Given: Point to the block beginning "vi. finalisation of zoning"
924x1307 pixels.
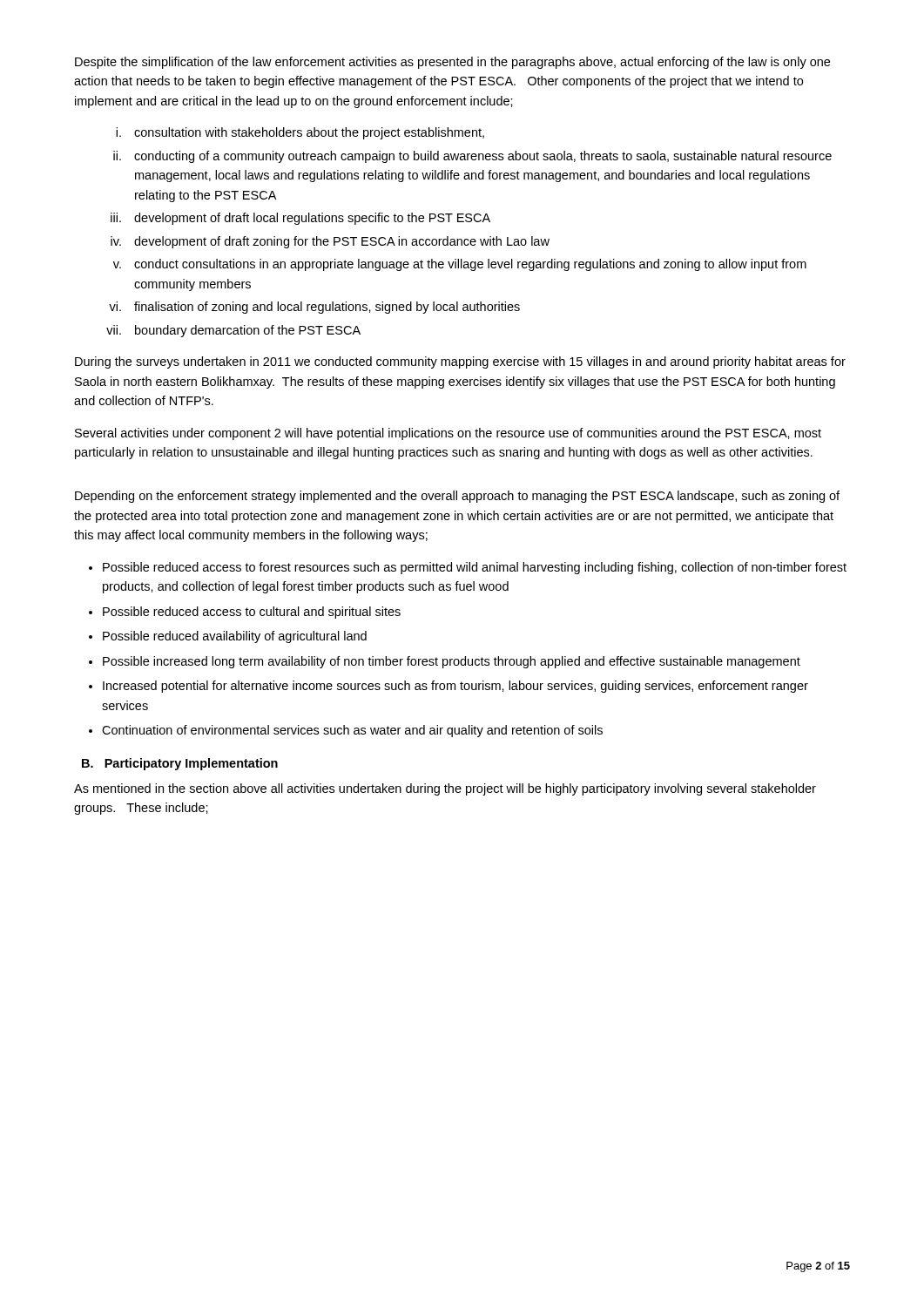Looking at the screenshot, I should [462, 307].
